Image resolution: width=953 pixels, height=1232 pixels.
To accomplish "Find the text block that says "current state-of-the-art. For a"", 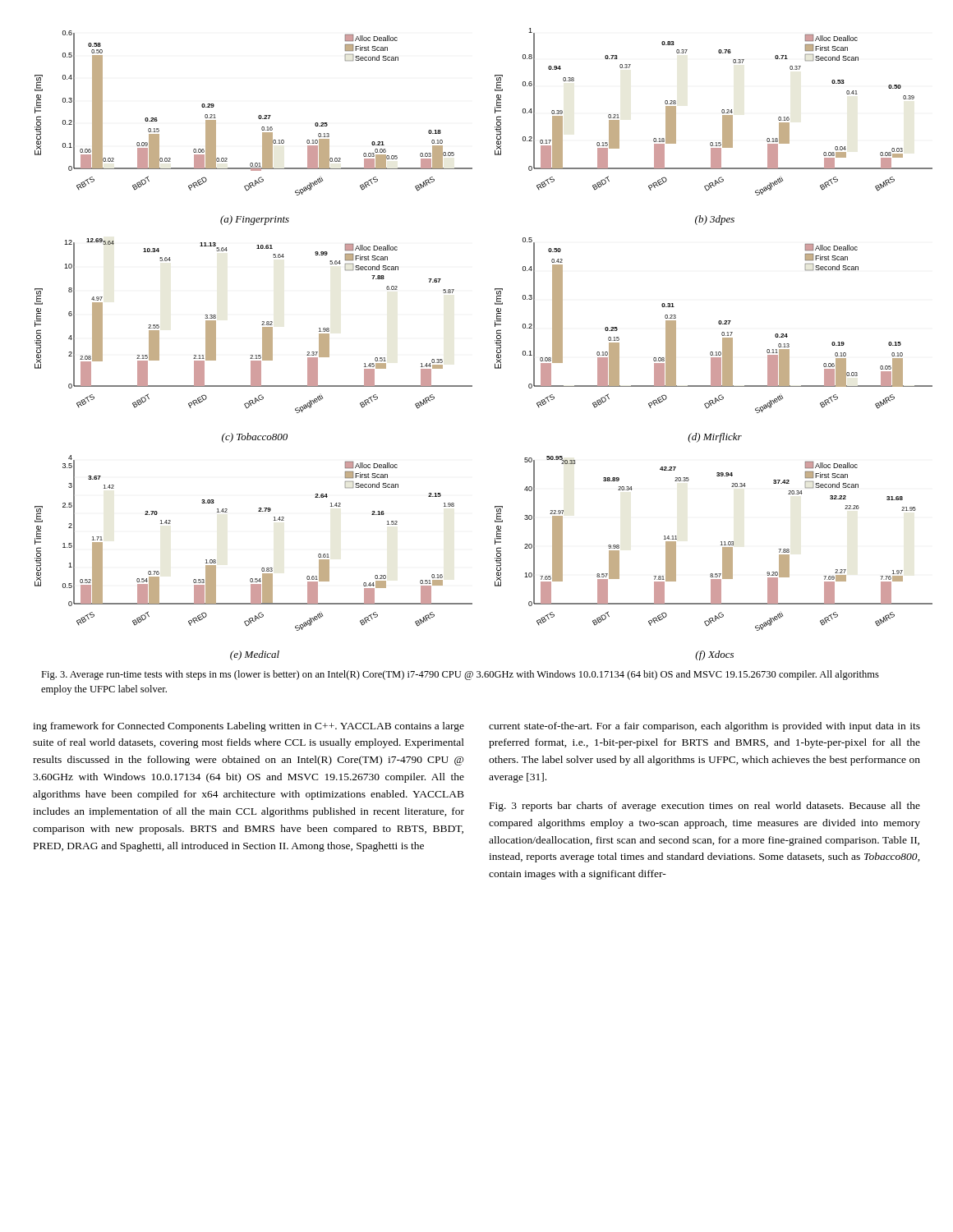I will (704, 800).
